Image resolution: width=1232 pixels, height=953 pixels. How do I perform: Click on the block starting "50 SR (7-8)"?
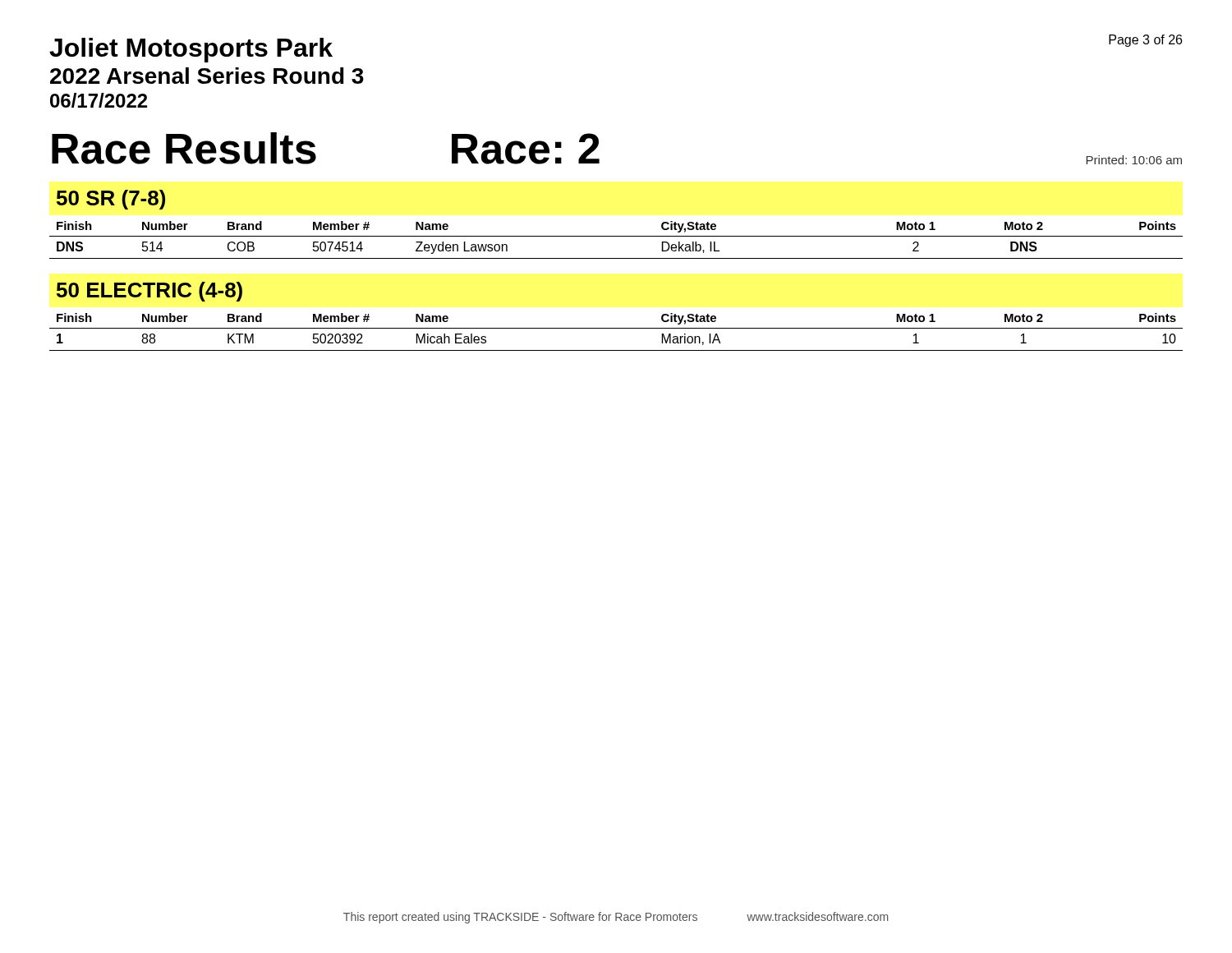tap(111, 198)
